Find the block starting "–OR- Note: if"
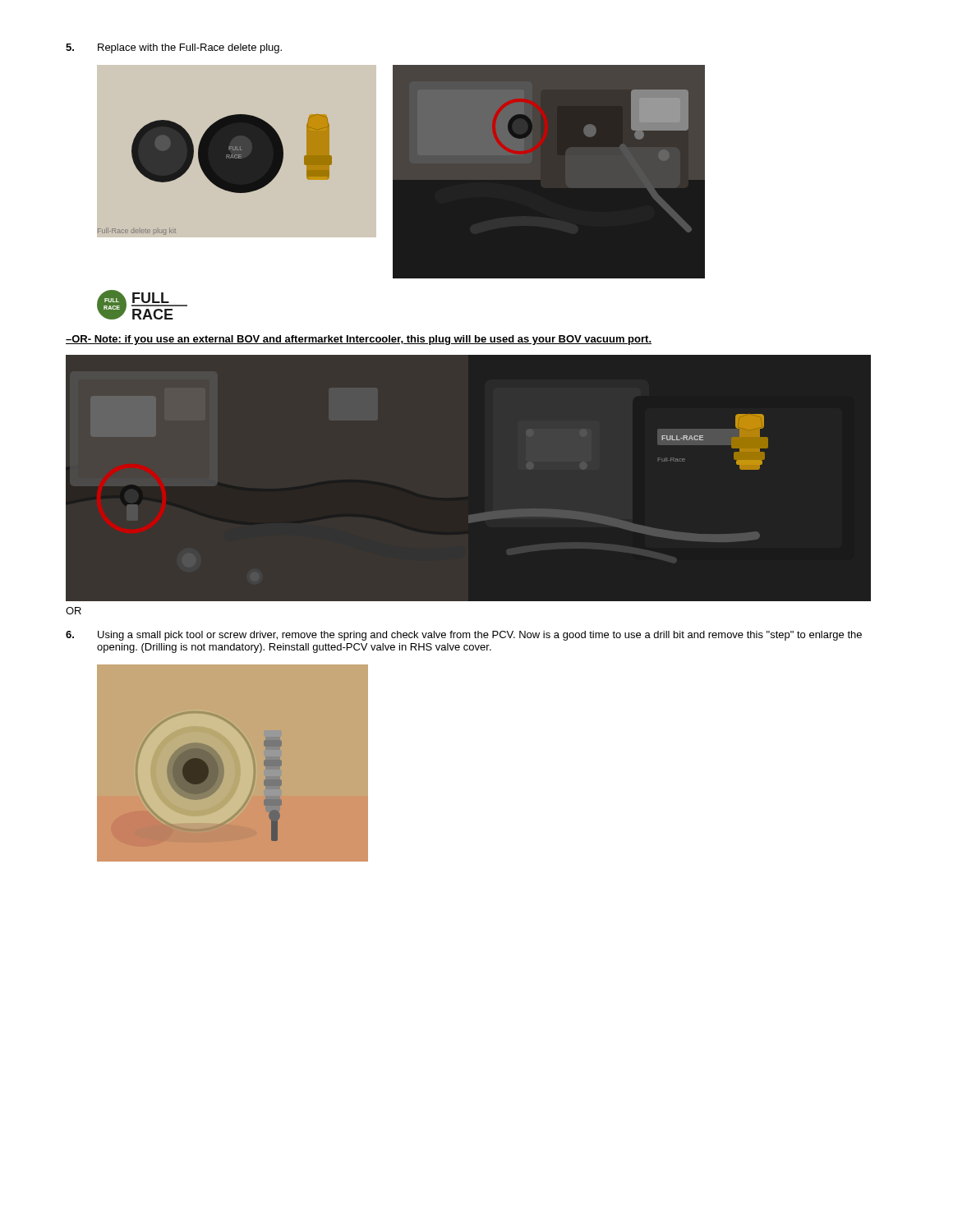This screenshot has height=1232, width=953. tap(359, 339)
